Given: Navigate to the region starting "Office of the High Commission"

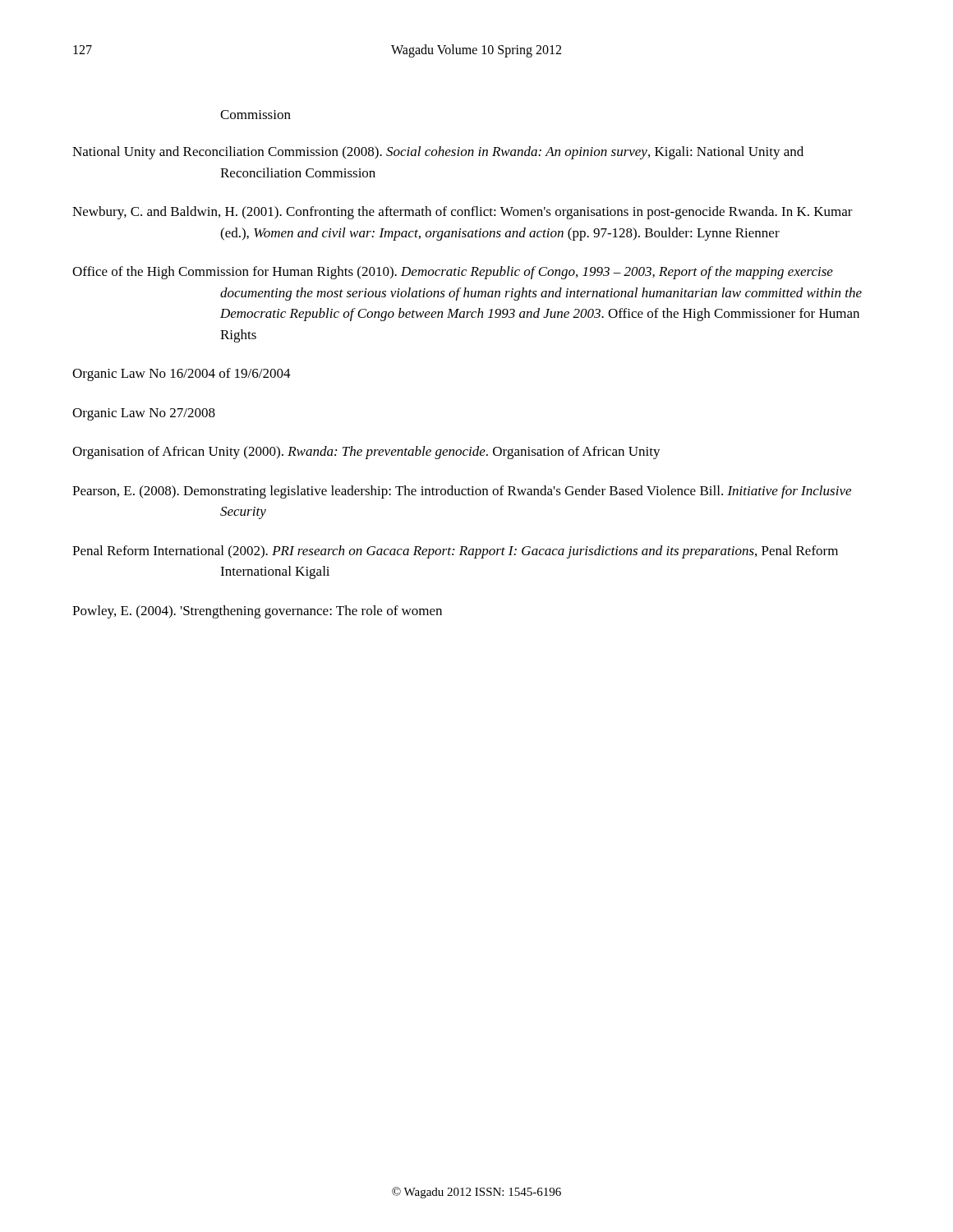Looking at the screenshot, I should 467,303.
